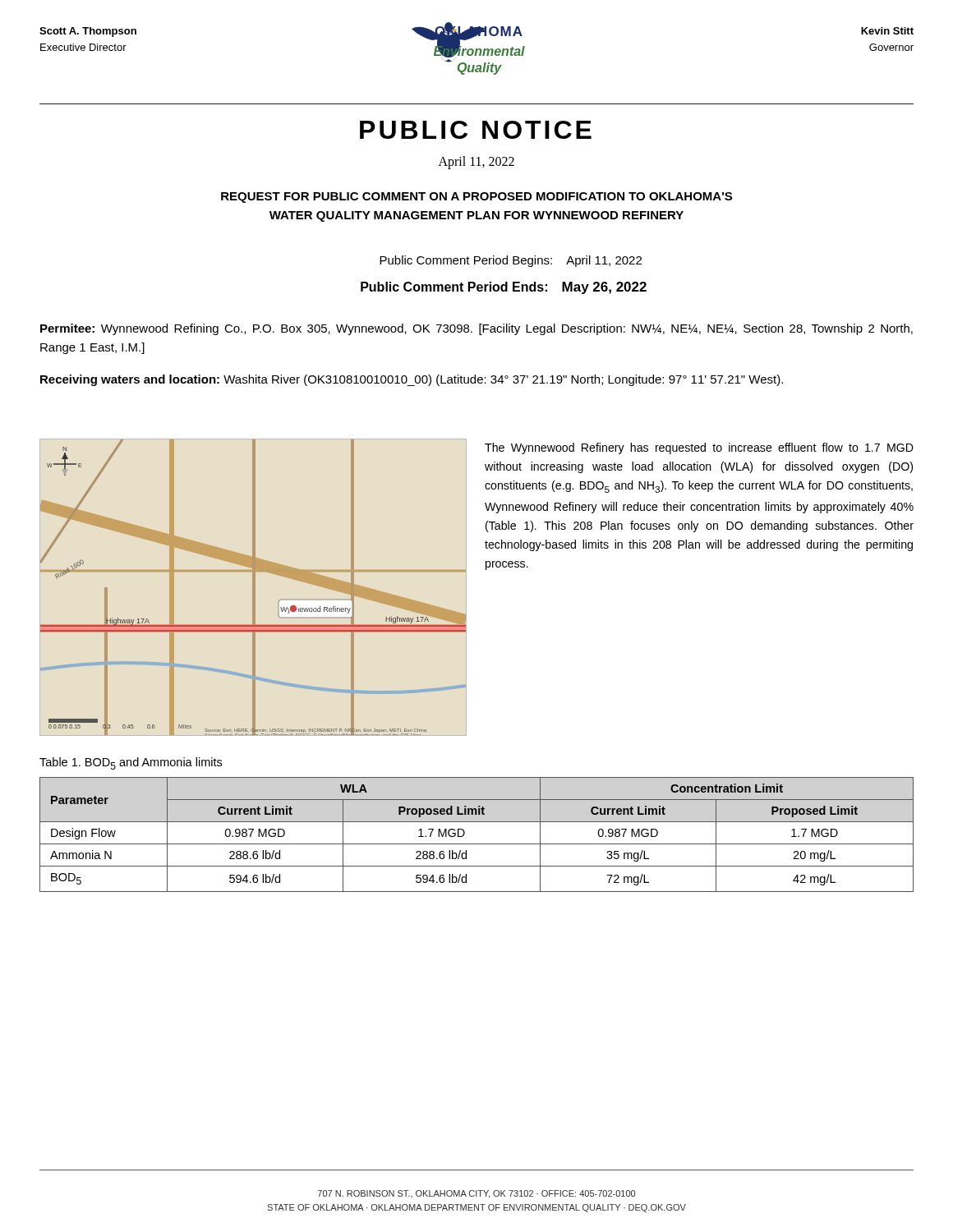Find the text block containing "Public Comment Period Begins: April"
953x1232 pixels.
[476, 260]
